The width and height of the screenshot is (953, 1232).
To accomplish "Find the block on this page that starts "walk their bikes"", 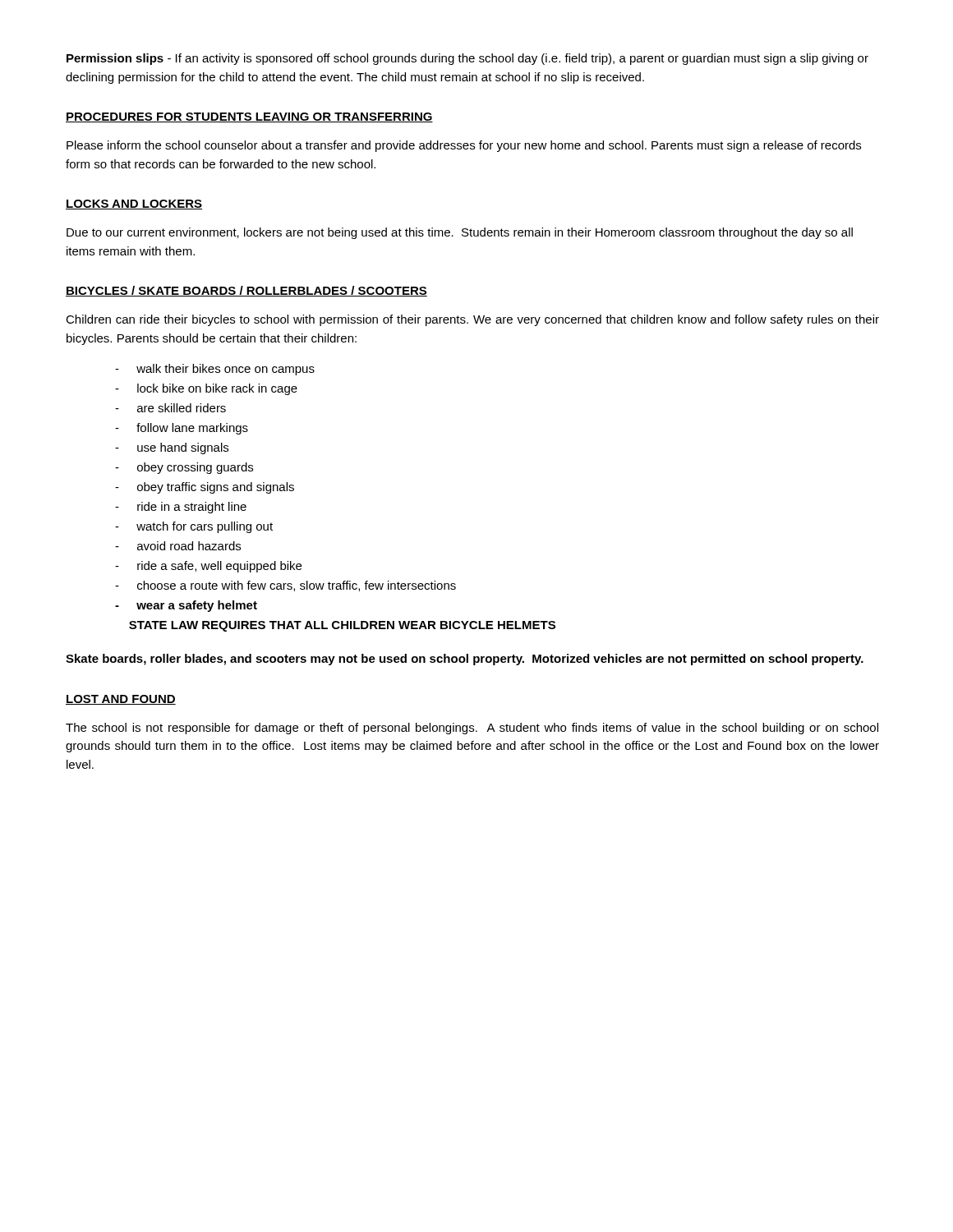I will pyautogui.click(x=215, y=369).
